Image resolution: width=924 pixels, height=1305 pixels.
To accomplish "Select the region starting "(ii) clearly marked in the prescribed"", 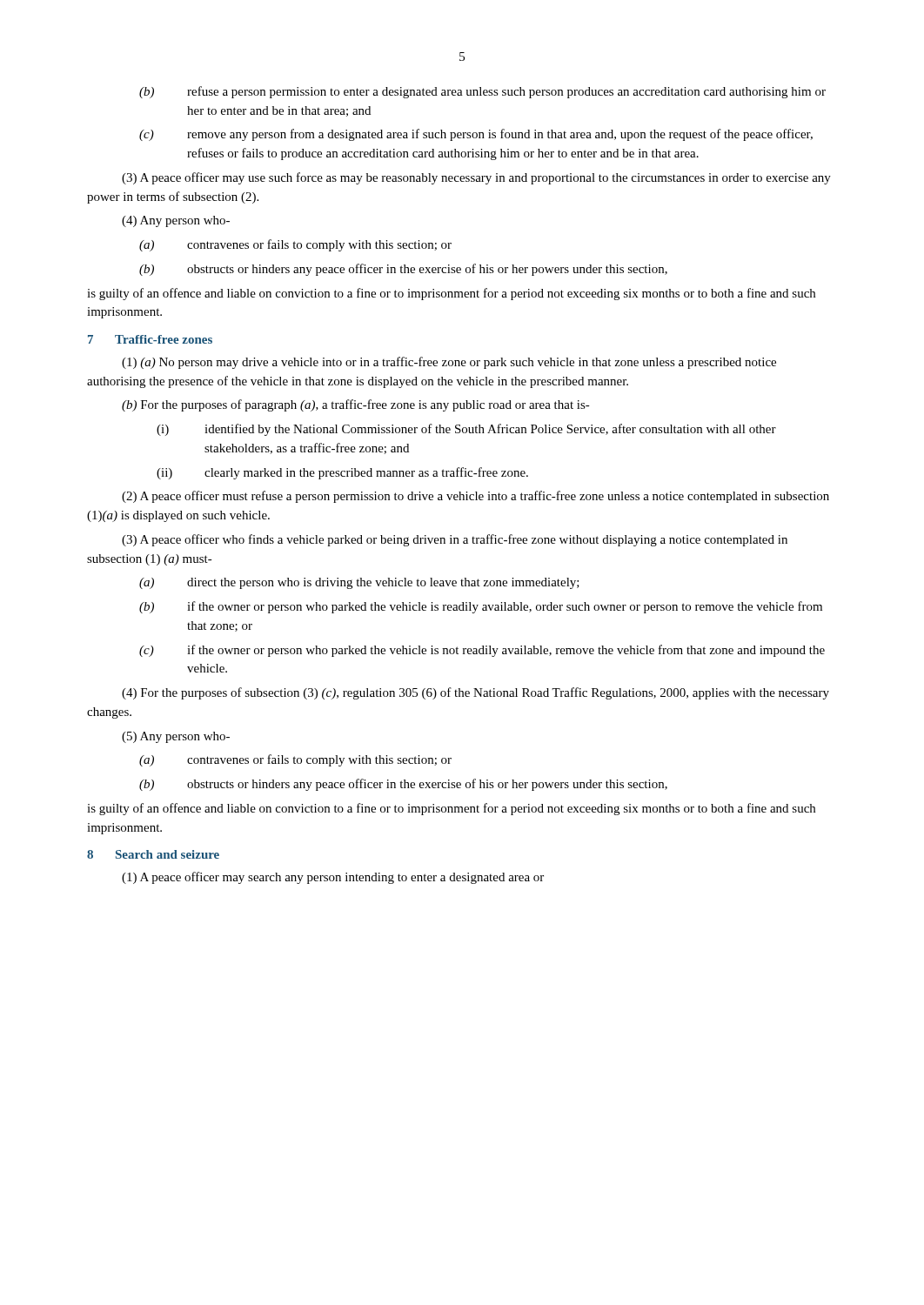I will click(497, 473).
